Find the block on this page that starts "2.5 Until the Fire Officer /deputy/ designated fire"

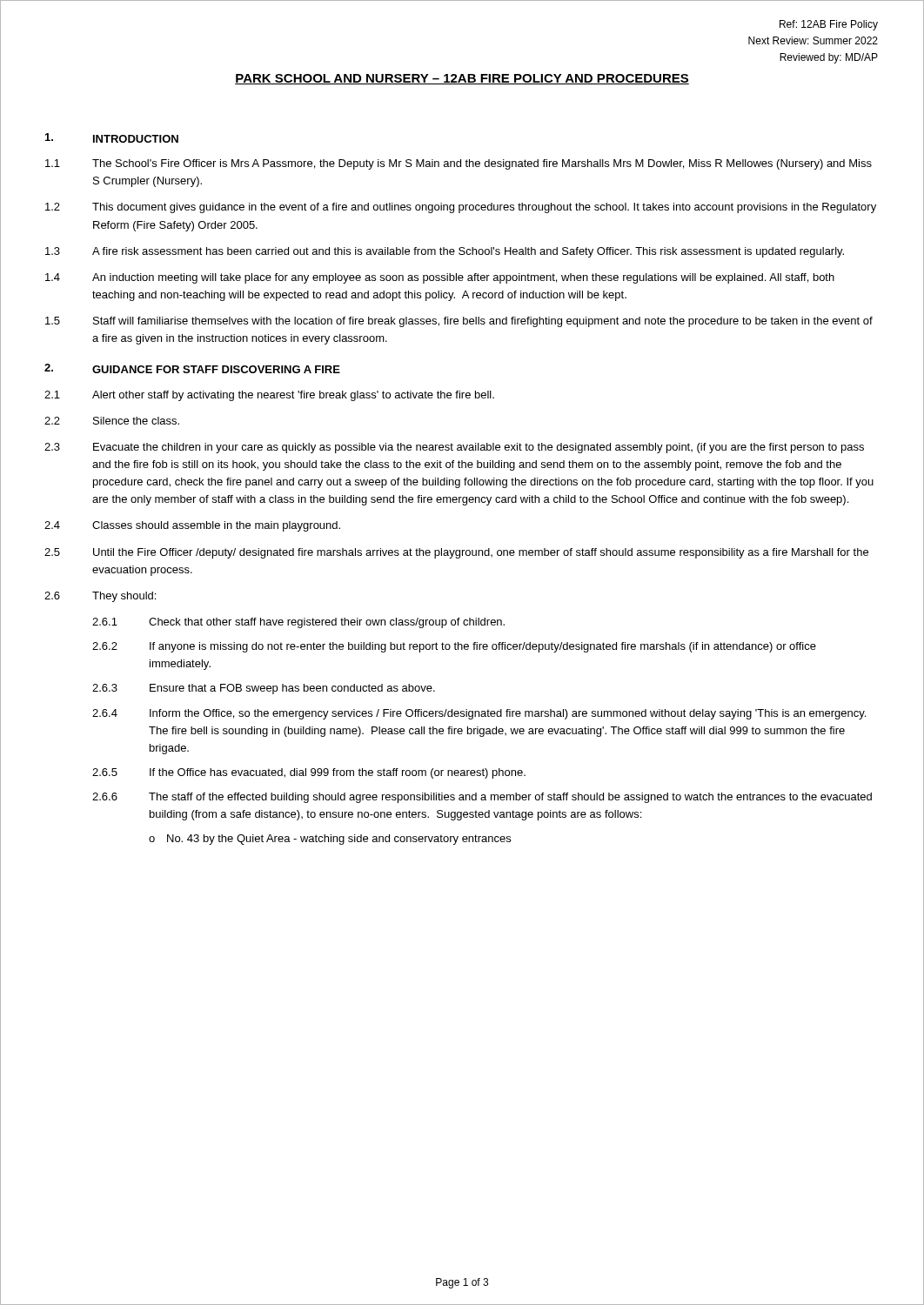462,561
